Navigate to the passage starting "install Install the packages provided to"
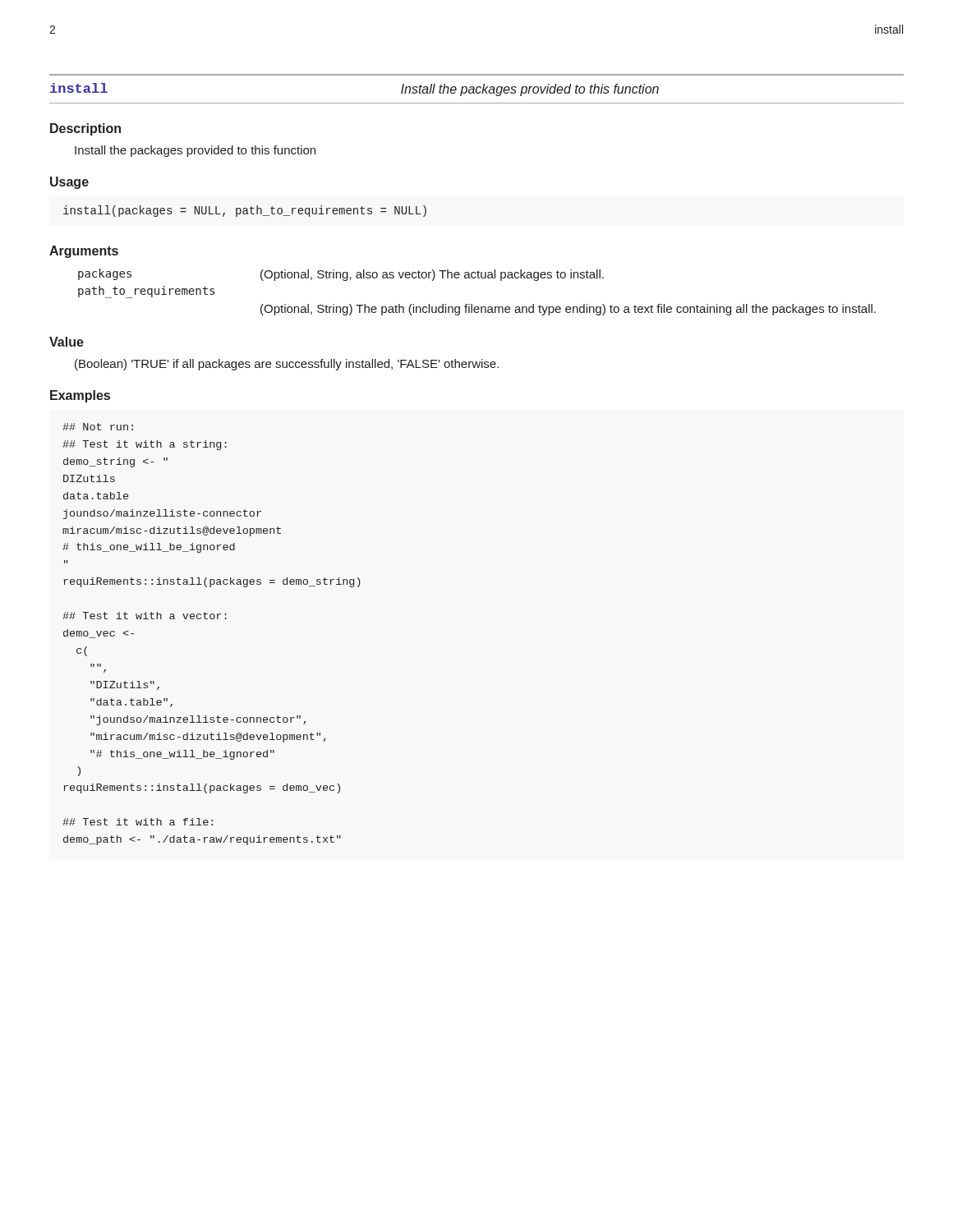This screenshot has width=953, height=1232. coord(476,89)
